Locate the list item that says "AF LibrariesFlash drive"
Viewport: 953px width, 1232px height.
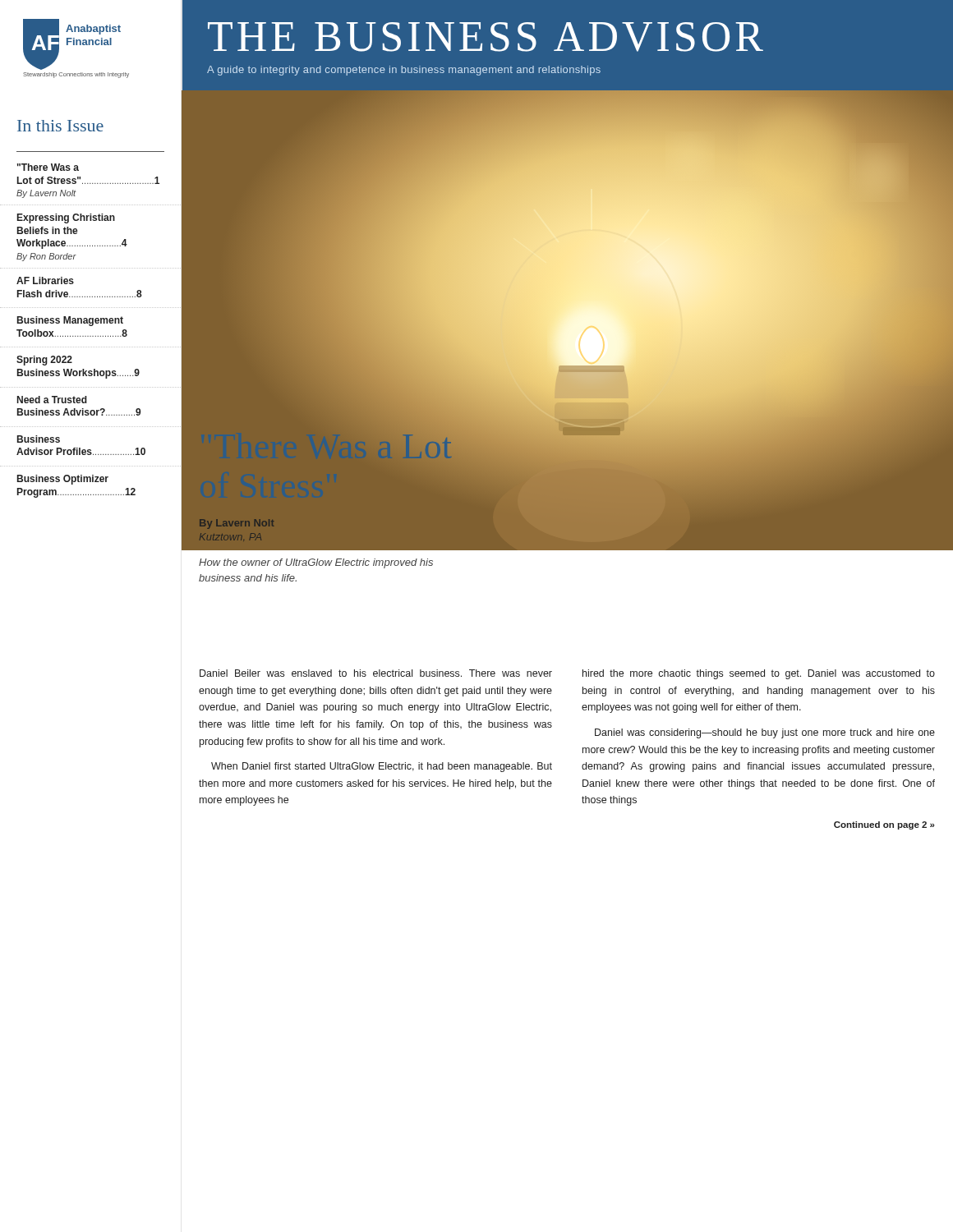(x=90, y=288)
